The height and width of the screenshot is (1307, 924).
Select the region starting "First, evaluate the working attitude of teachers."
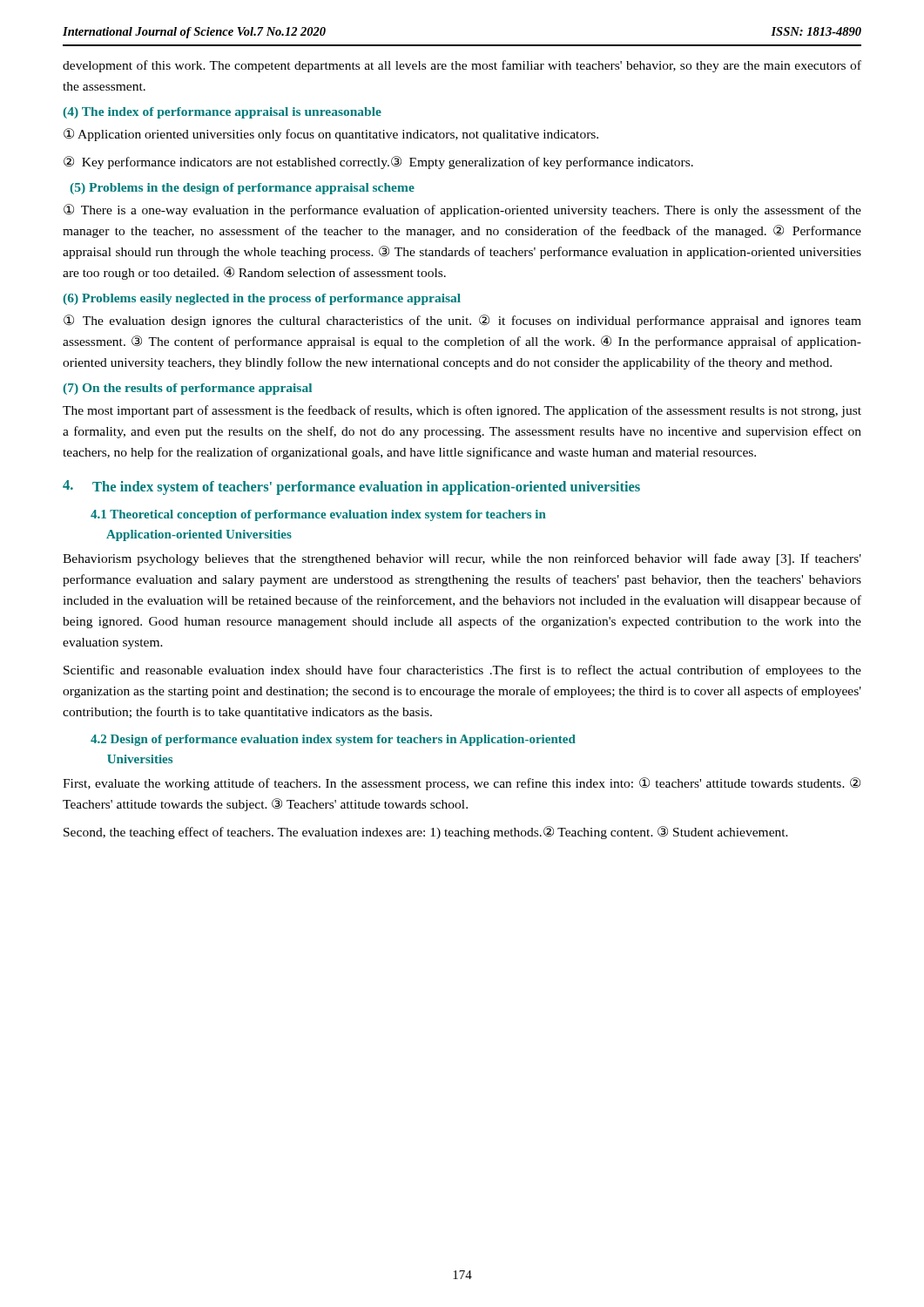pos(462,794)
